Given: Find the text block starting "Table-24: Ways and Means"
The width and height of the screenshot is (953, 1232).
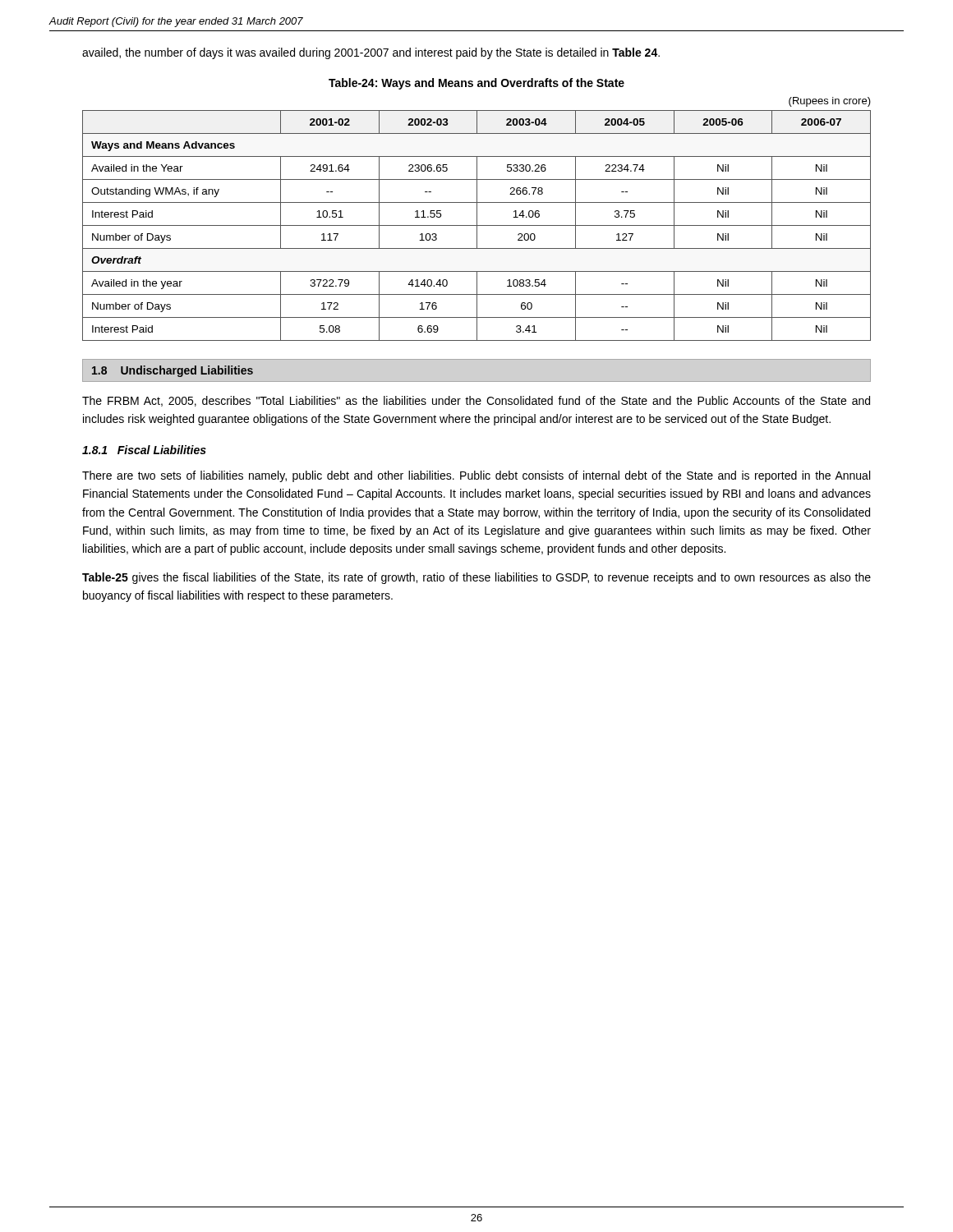Looking at the screenshot, I should point(476,83).
